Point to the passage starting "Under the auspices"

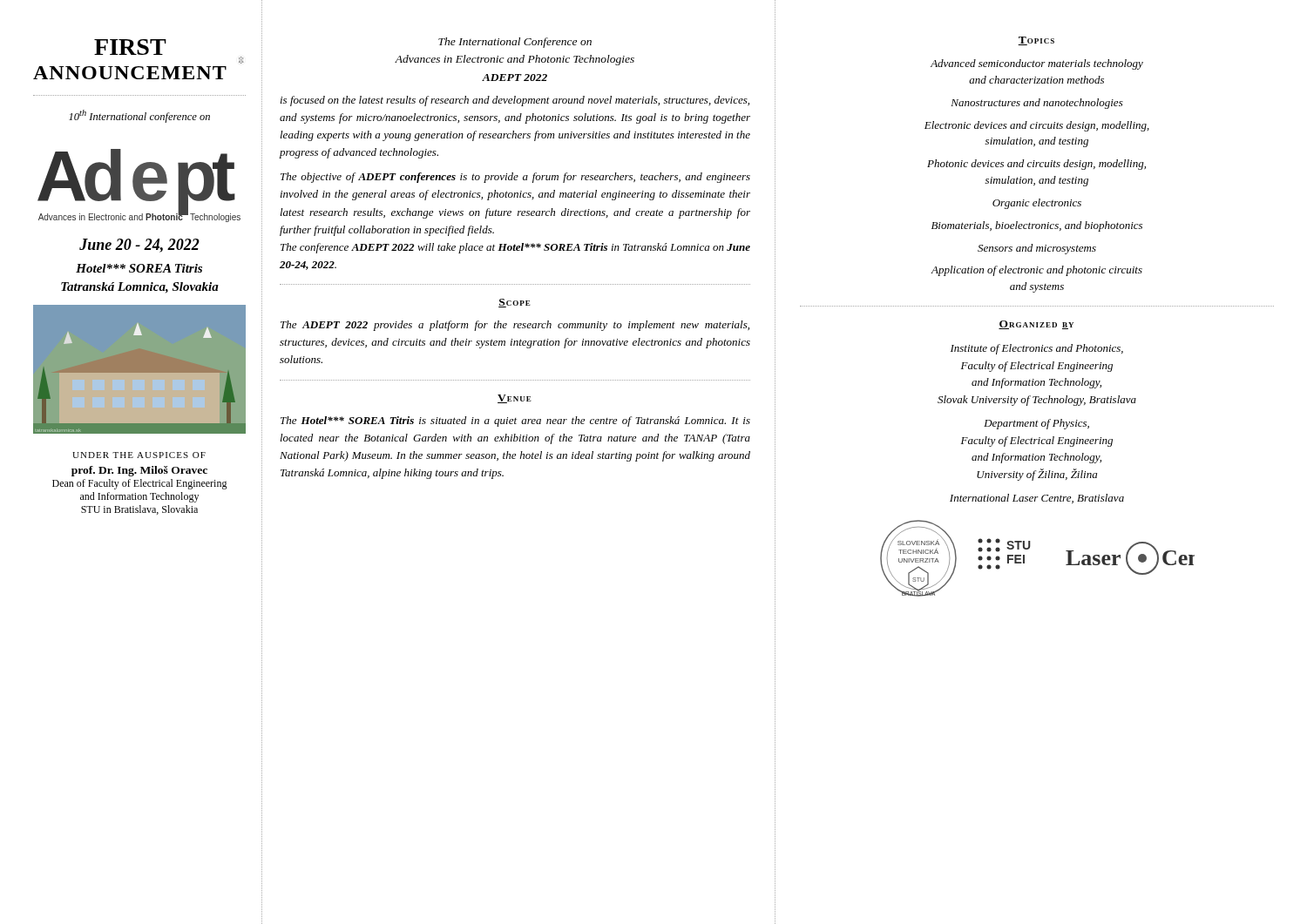[139, 483]
